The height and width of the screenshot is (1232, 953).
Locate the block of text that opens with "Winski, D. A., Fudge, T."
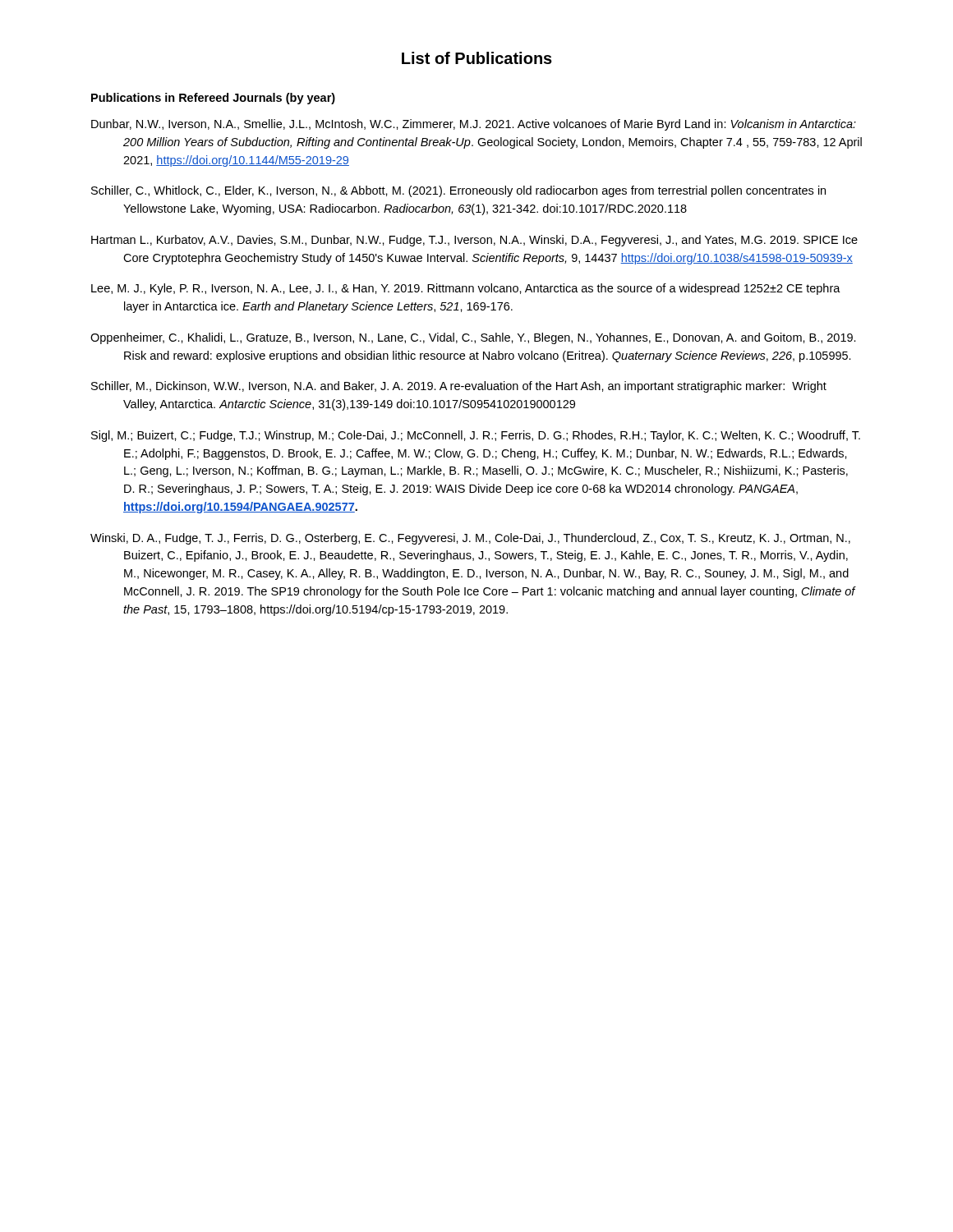pos(473,573)
